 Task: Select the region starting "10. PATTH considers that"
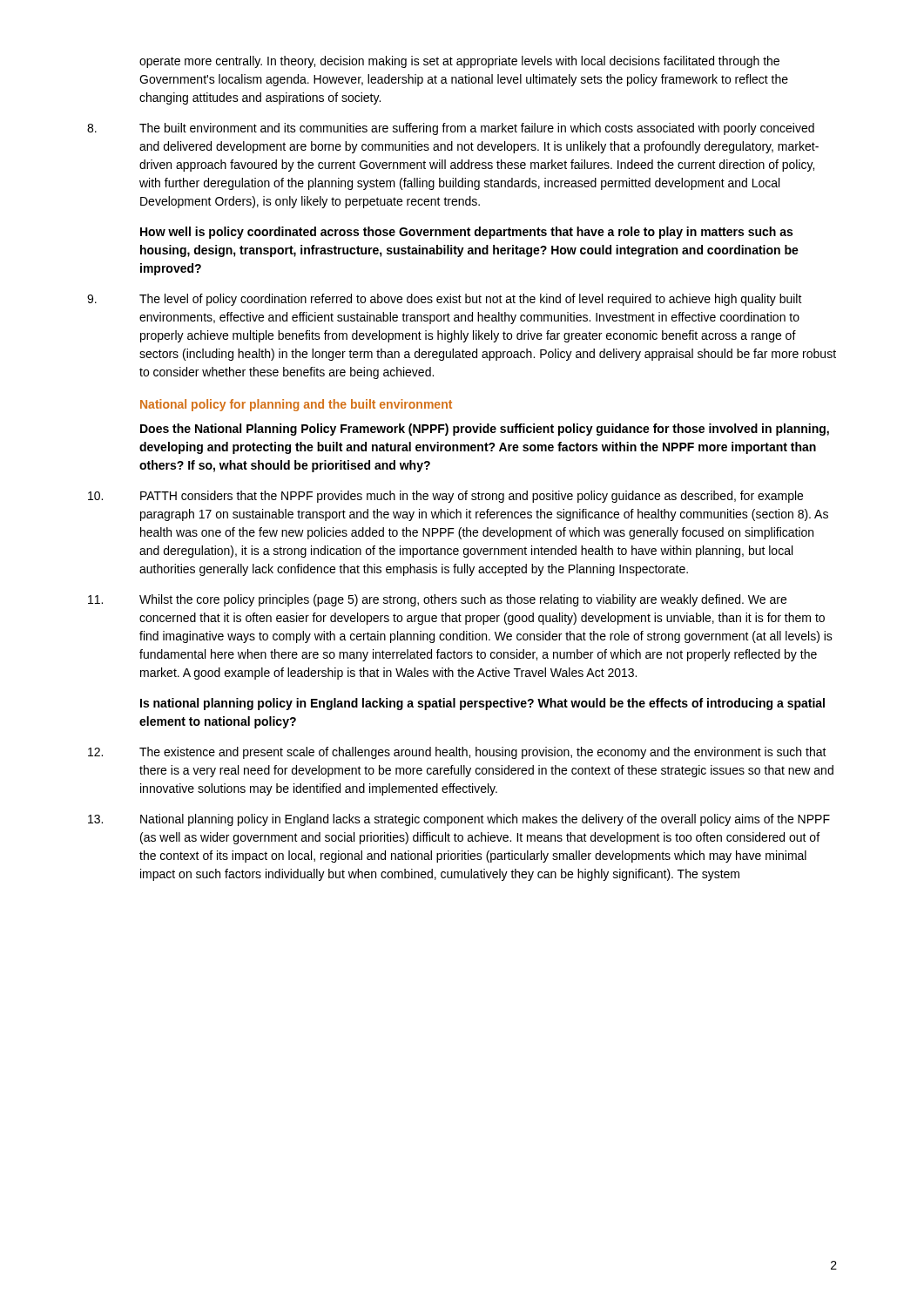click(x=462, y=533)
